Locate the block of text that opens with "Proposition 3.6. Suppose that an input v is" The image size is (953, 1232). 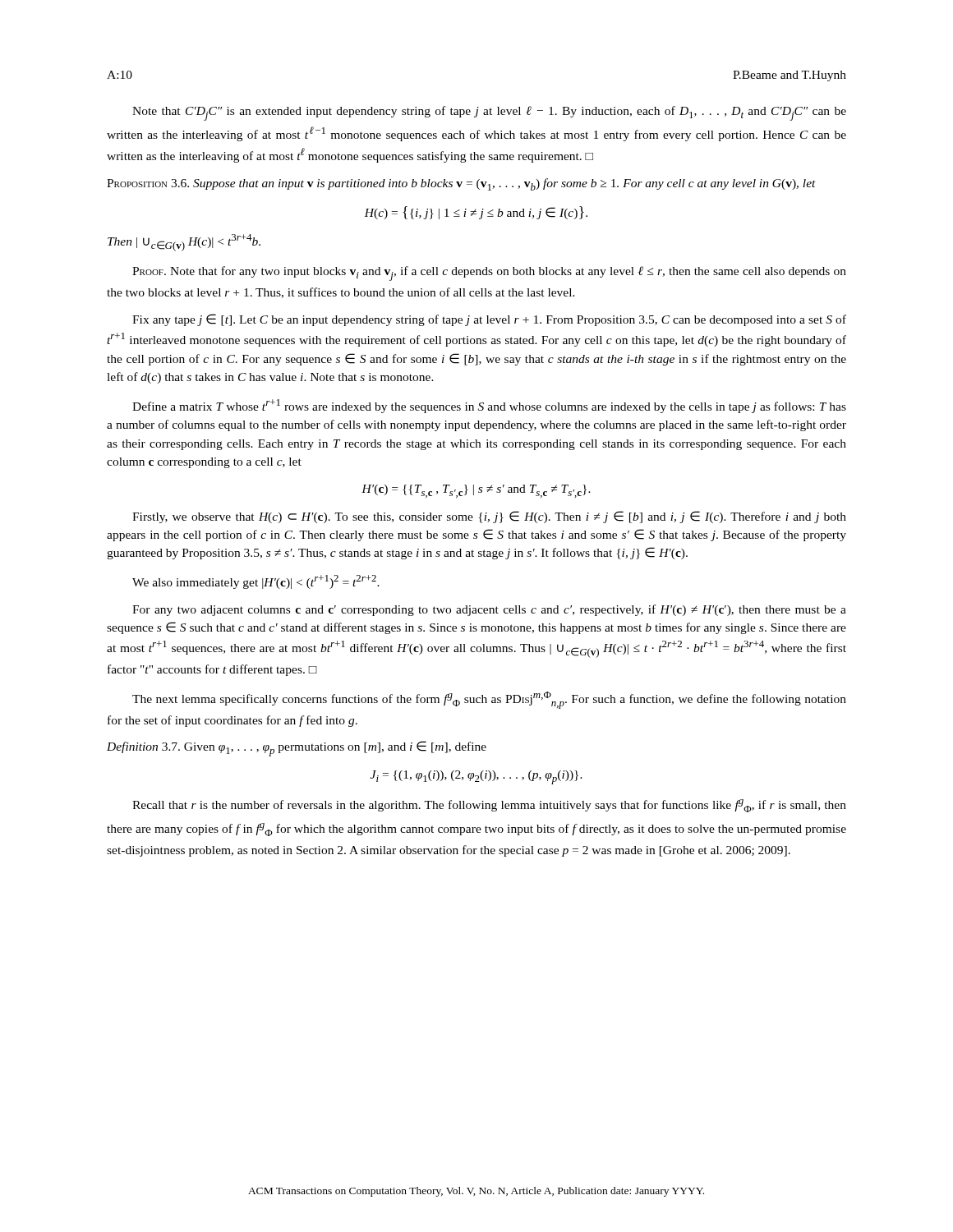click(476, 184)
